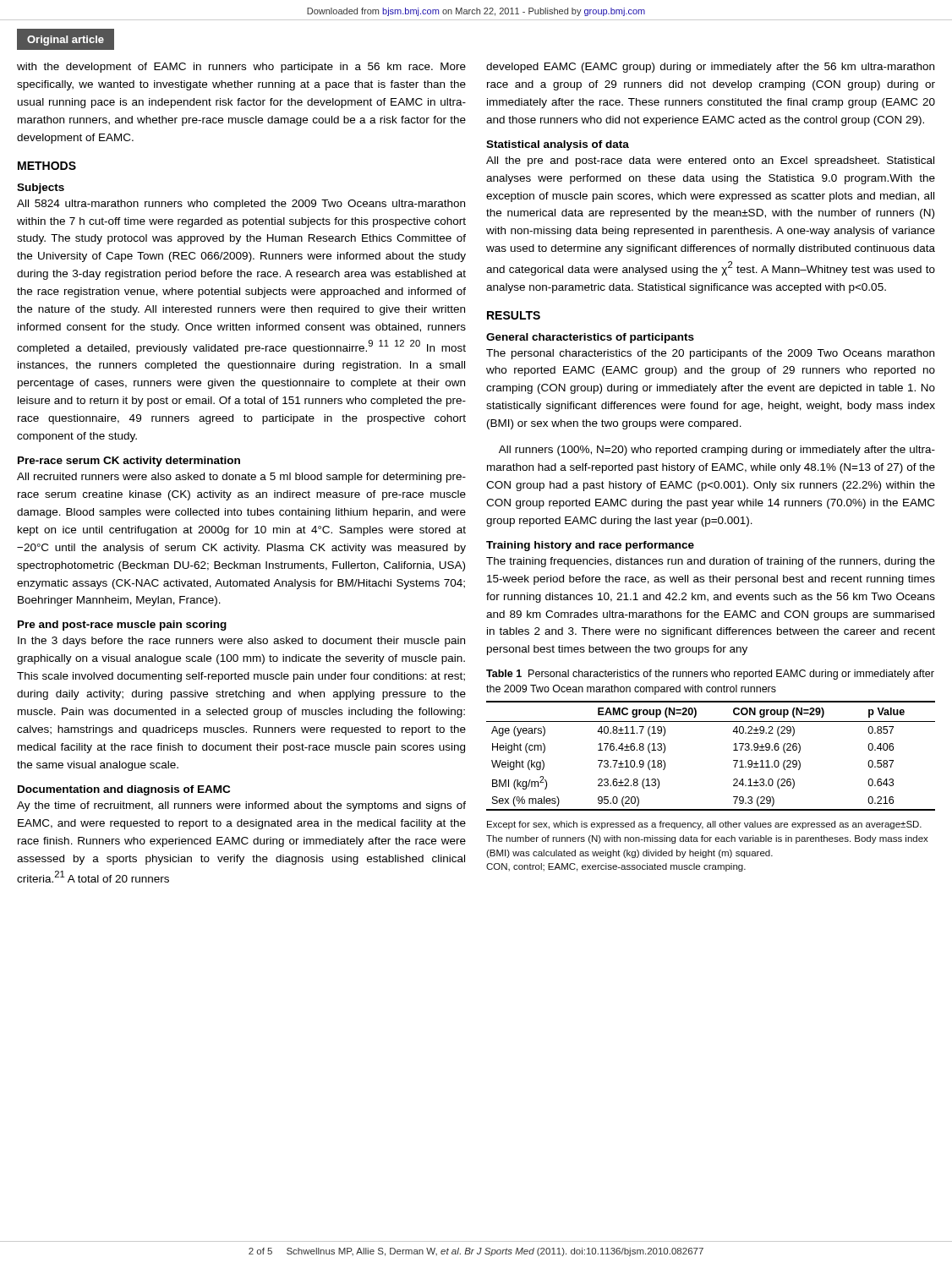Point to the element starting "developed EAMC (EAMC group) during or immediately"
This screenshot has width=952, height=1268.
[x=711, y=93]
